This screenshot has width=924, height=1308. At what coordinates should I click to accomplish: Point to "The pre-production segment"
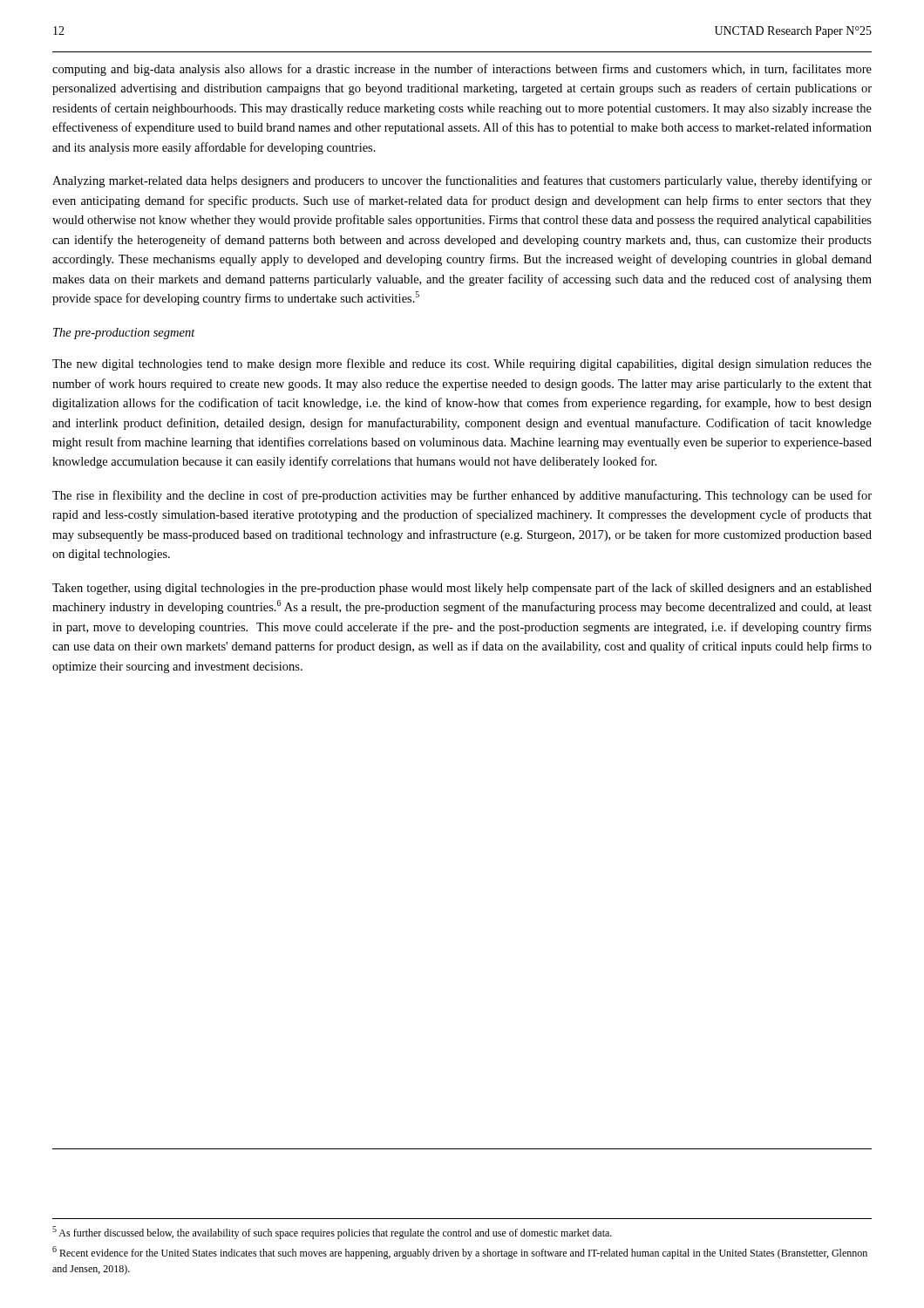pyautogui.click(x=124, y=334)
